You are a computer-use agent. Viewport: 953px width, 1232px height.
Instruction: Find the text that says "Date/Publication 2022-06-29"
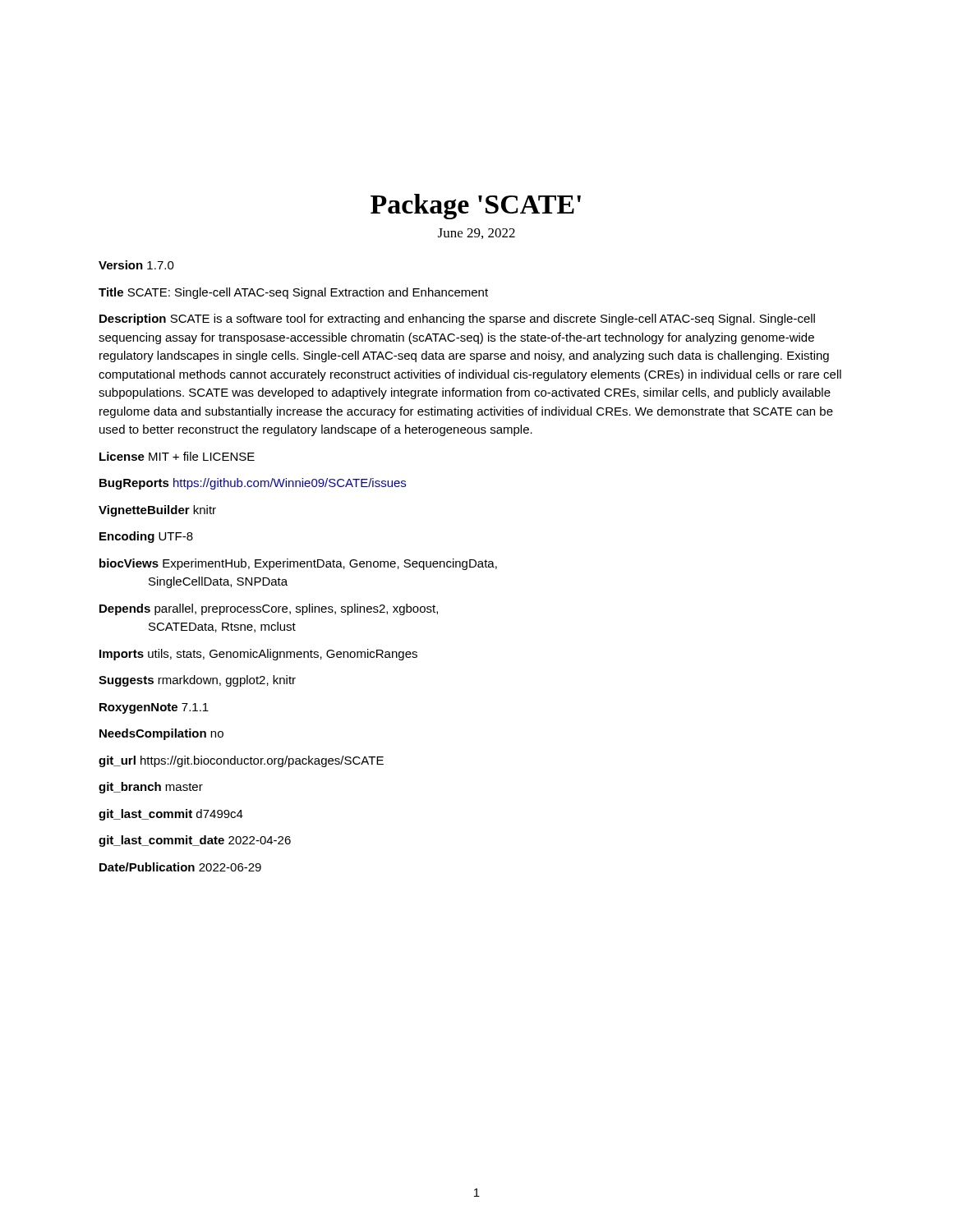(x=180, y=867)
